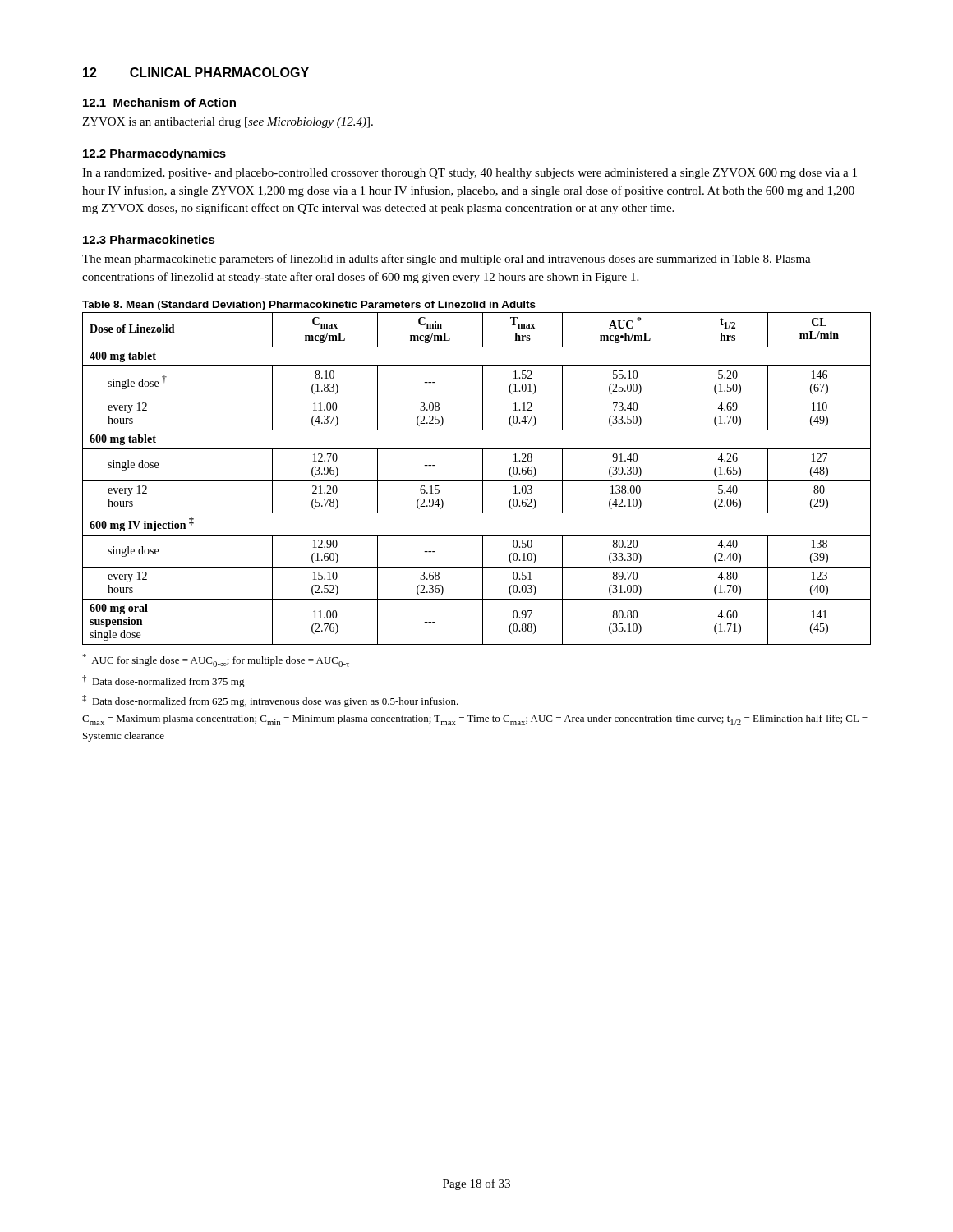Locate the region starting "12.3 Pharmacokinetics"
Image resolution: width=953 pixels, height=1232 pixels.
pyautogui.click(x=149, y=239)
